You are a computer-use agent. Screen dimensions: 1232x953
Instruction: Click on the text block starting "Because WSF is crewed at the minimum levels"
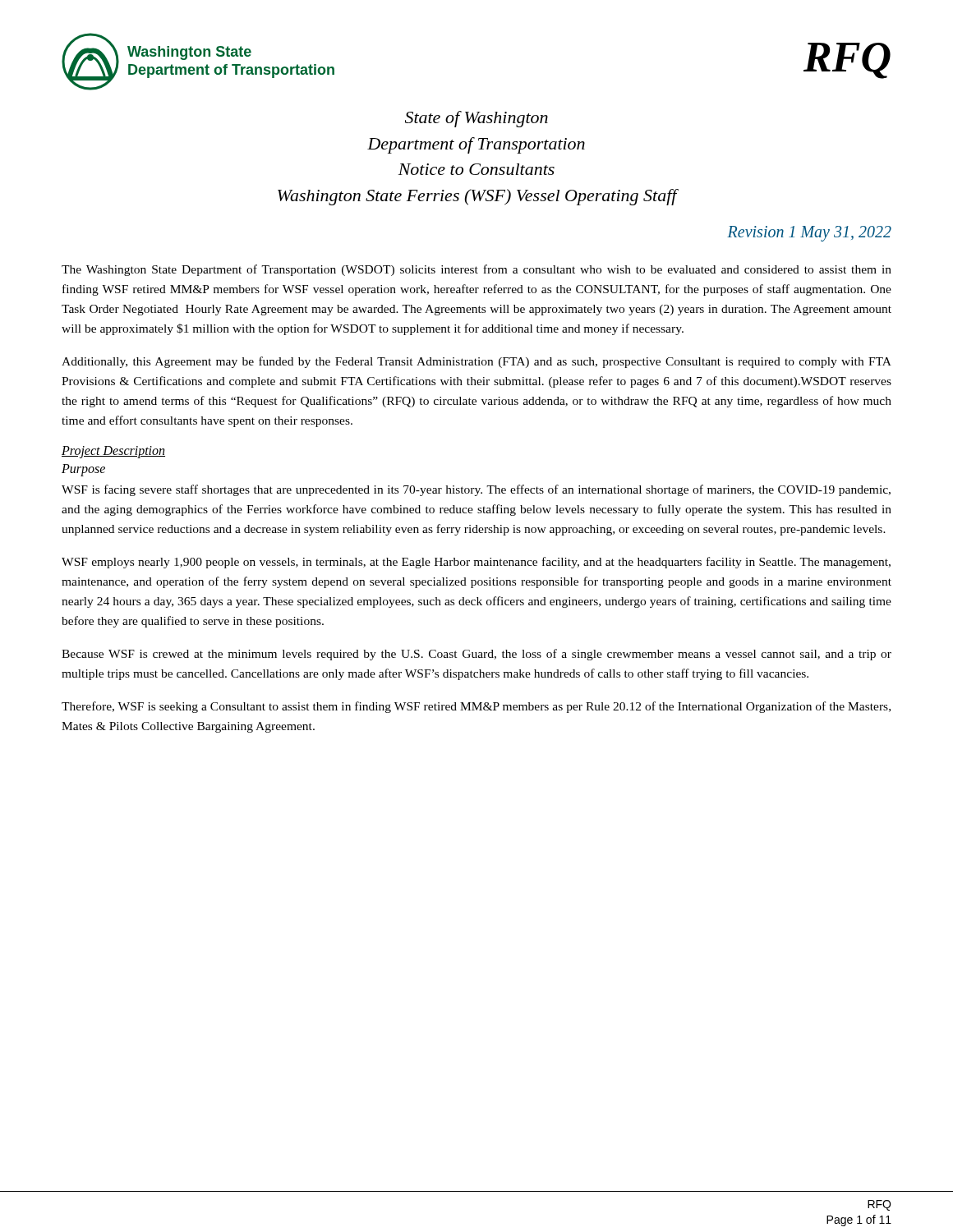pyautogui.click(x=476, y=663)
